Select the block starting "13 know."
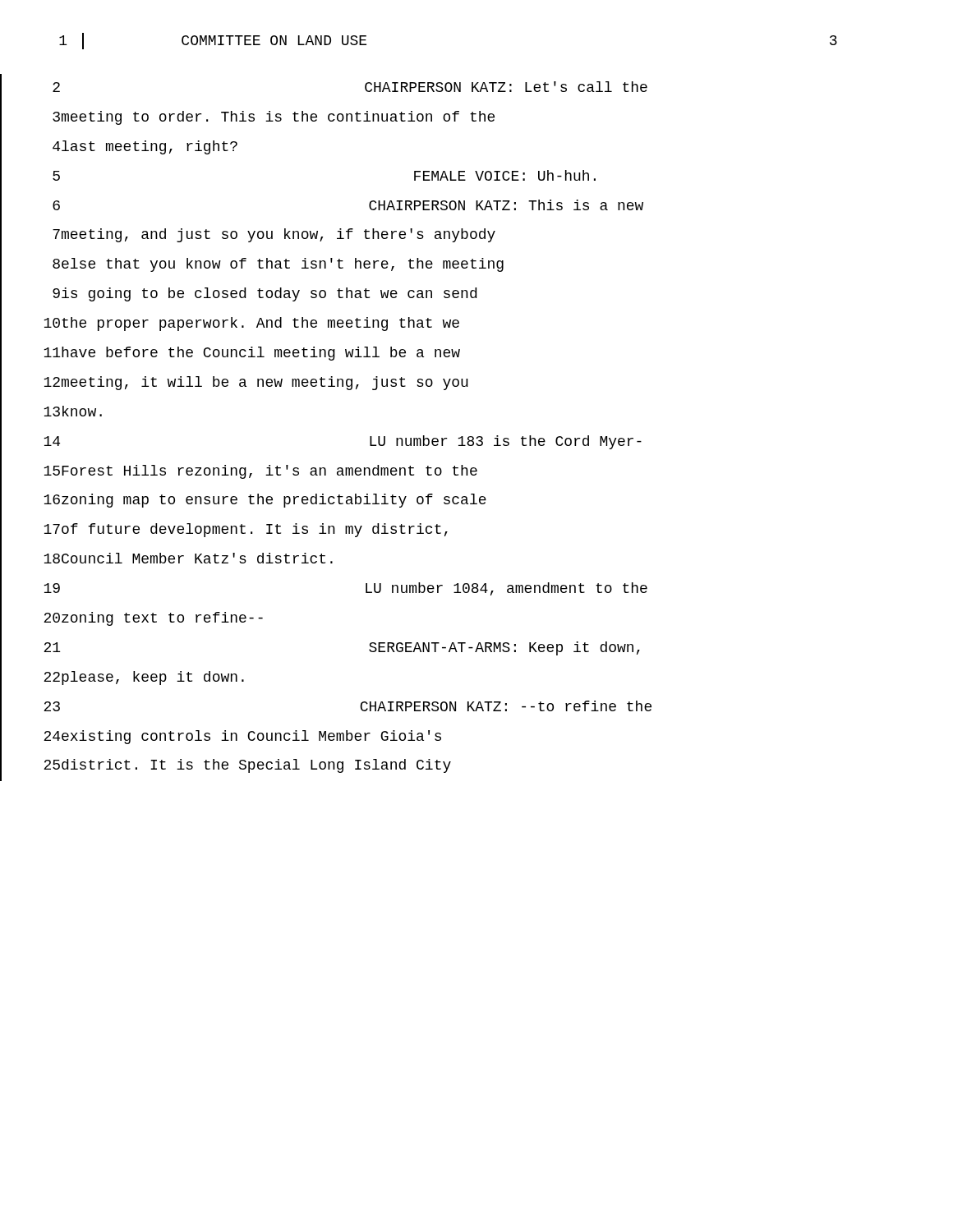 point(51,413)
